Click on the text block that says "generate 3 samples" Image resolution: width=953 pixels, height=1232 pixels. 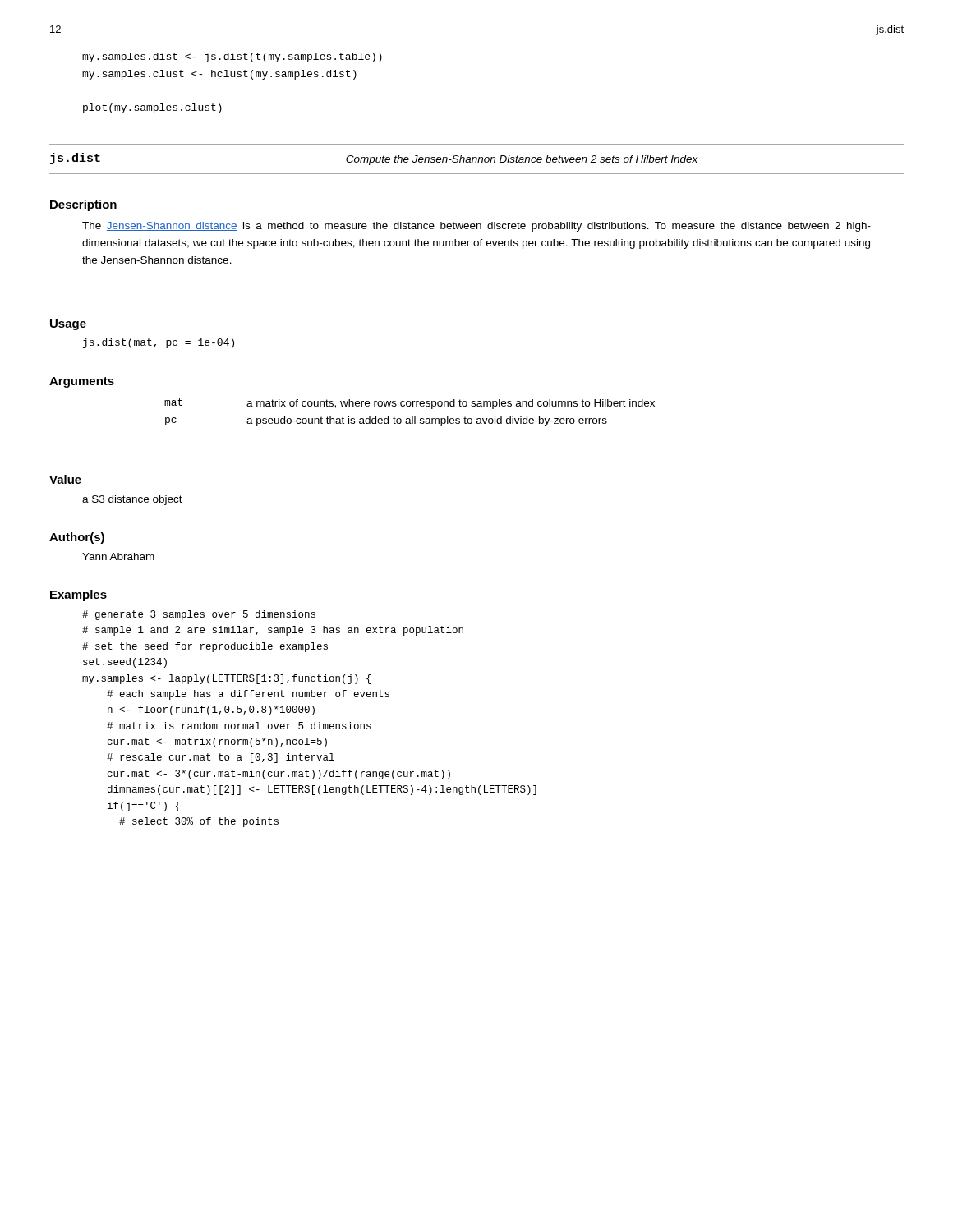(x=310, y=719)
